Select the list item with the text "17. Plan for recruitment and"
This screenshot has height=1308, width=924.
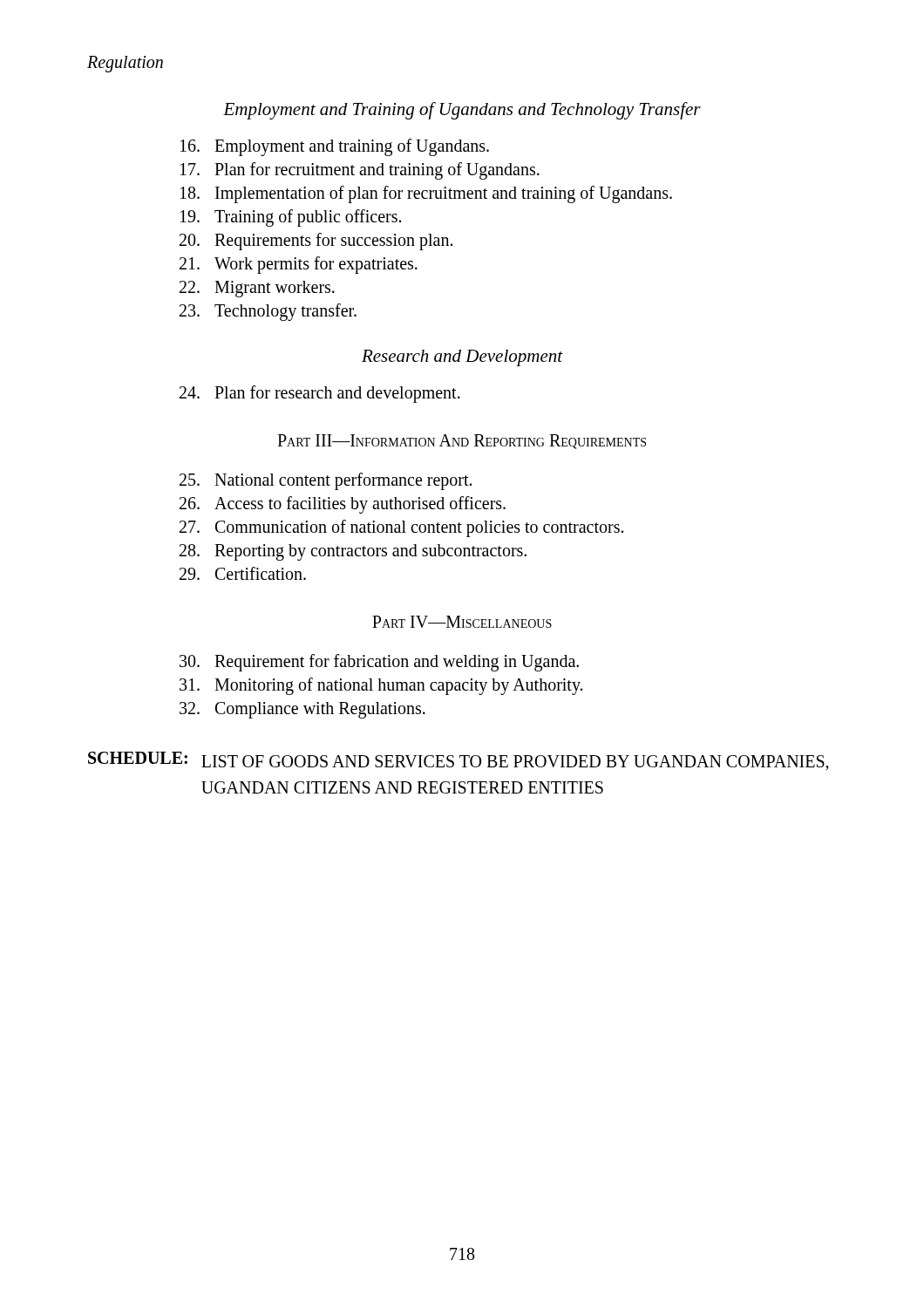point(497,170)
